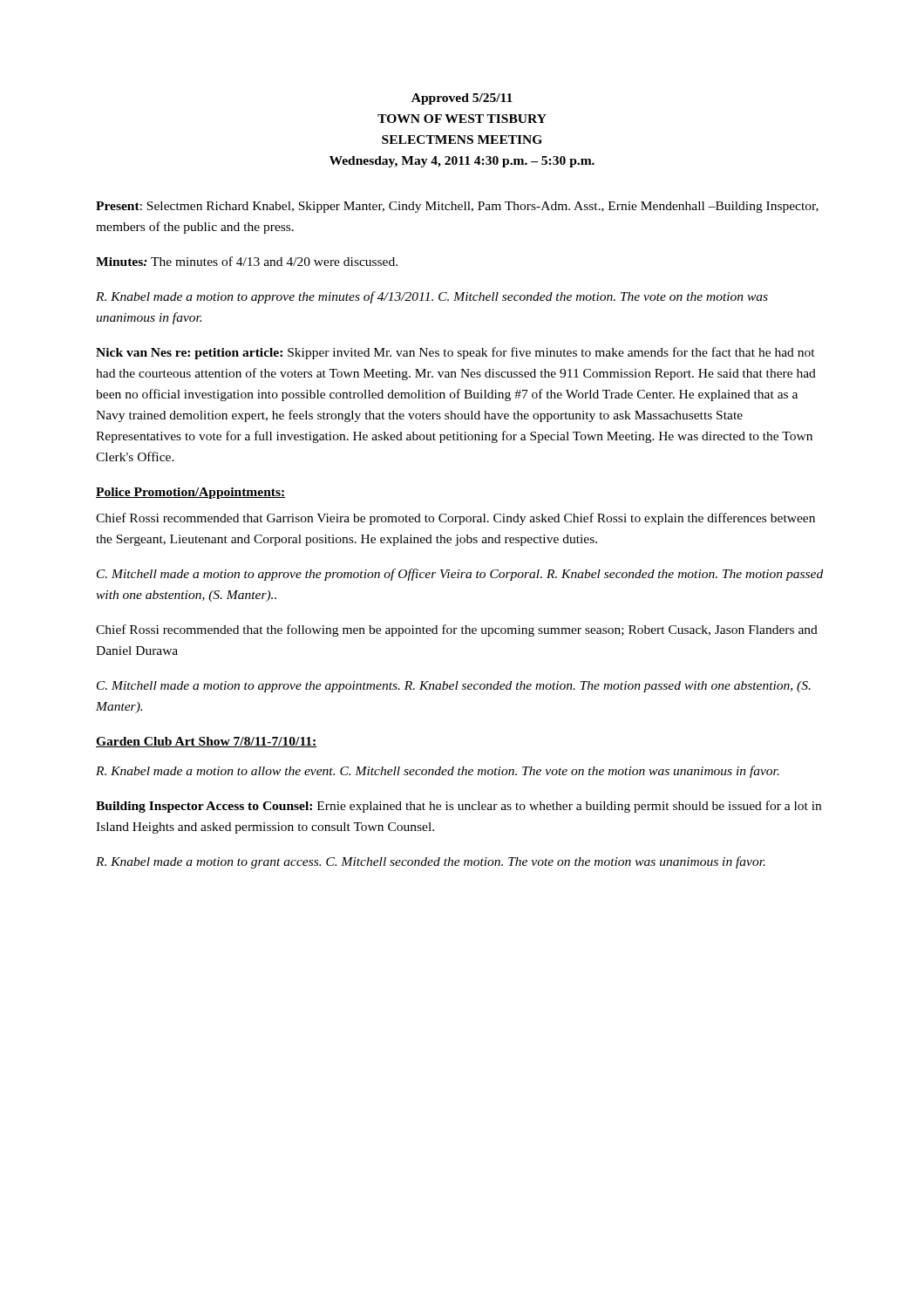The width and height of the screenshot is (924, 1308).
Task: Click the passage that begins "Present: Selectmen Richard Knabel, Skipper Manter, Cindy"
Action: [457, 216]
